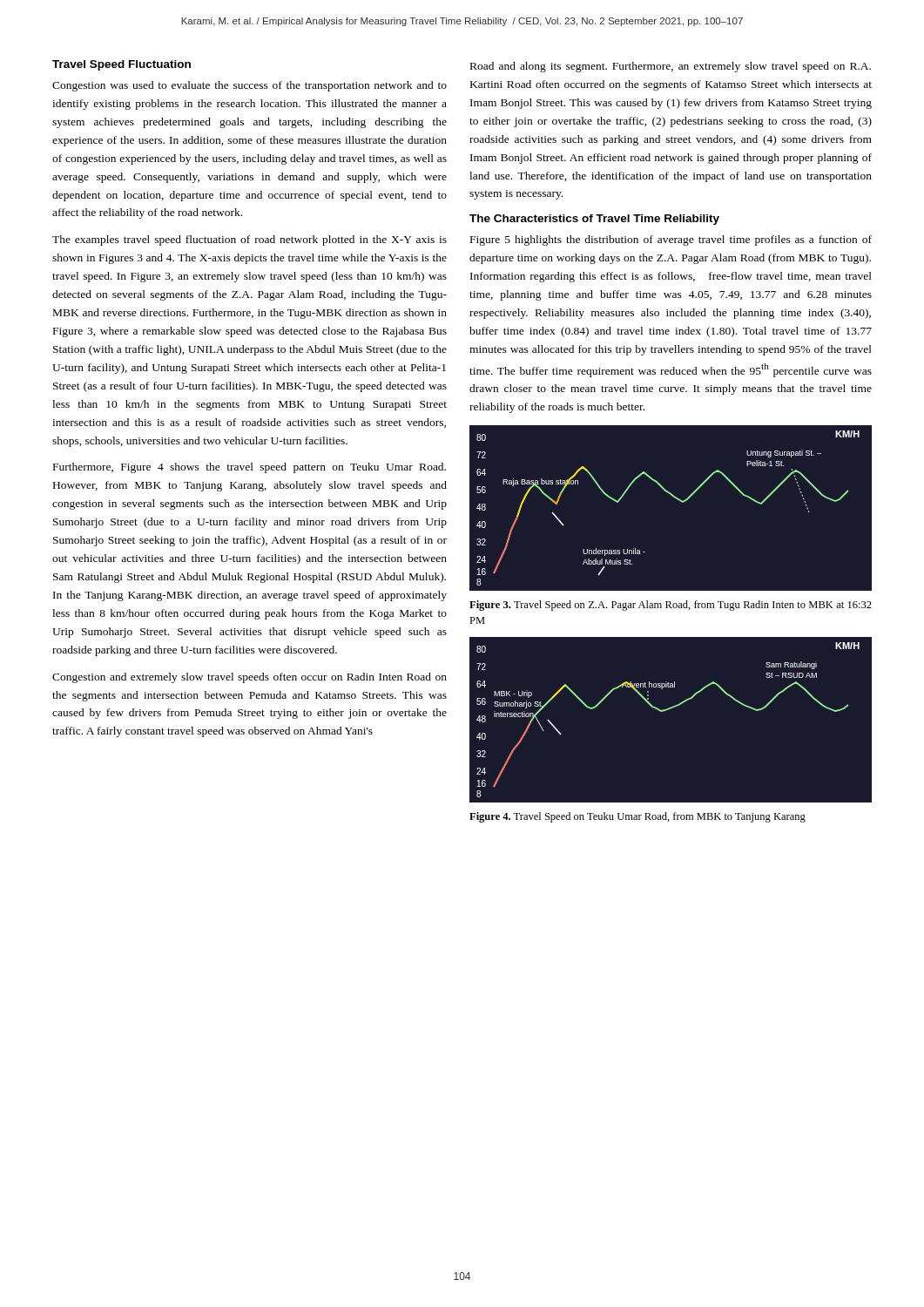The width and height of the screenshot is (924, 1307).
Task: Find the text starting "The Characteristics of Travel Time Reliability"
Action: [x=594, y=219]
